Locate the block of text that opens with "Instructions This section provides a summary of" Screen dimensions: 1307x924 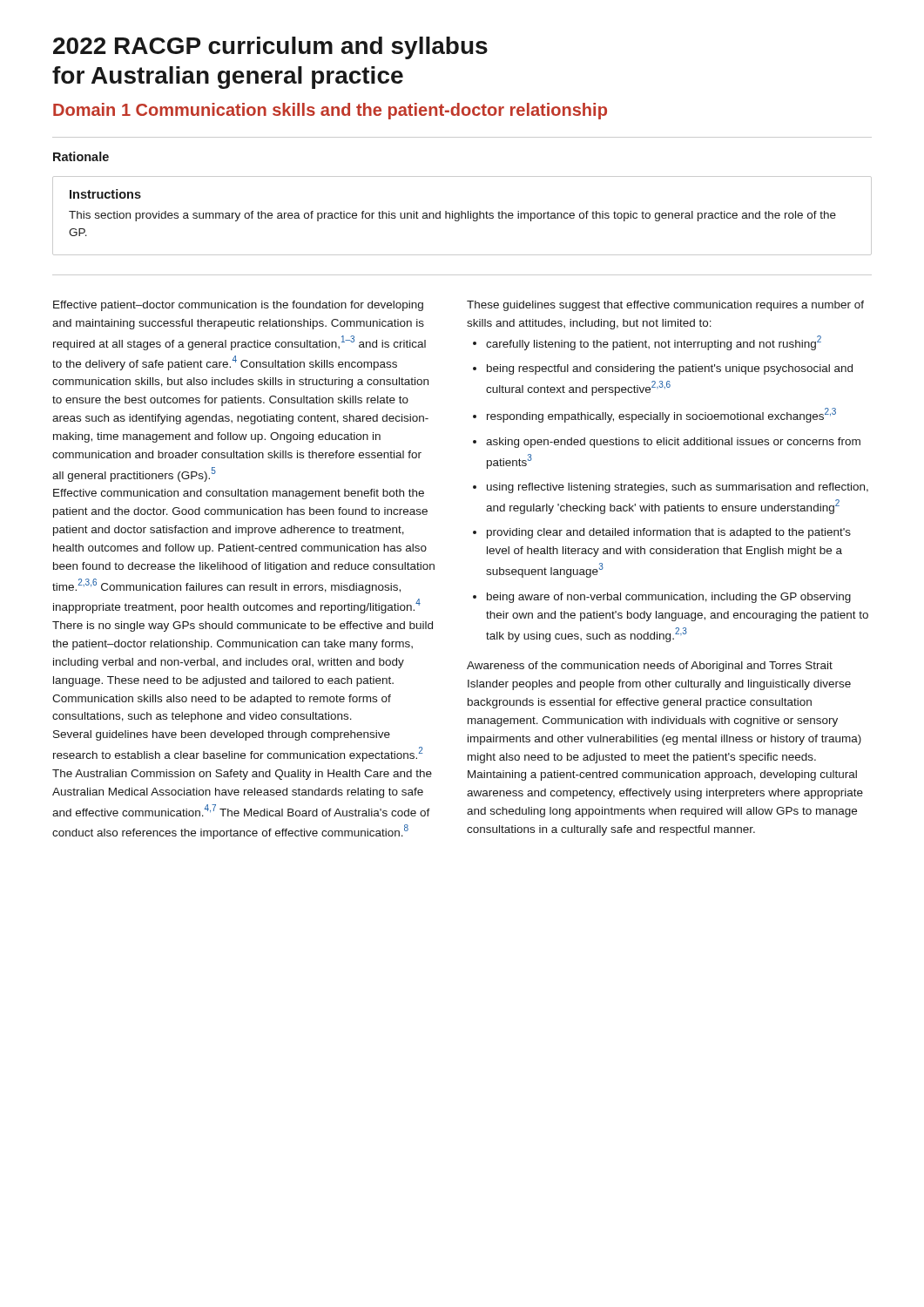click(x=462, y=215)
